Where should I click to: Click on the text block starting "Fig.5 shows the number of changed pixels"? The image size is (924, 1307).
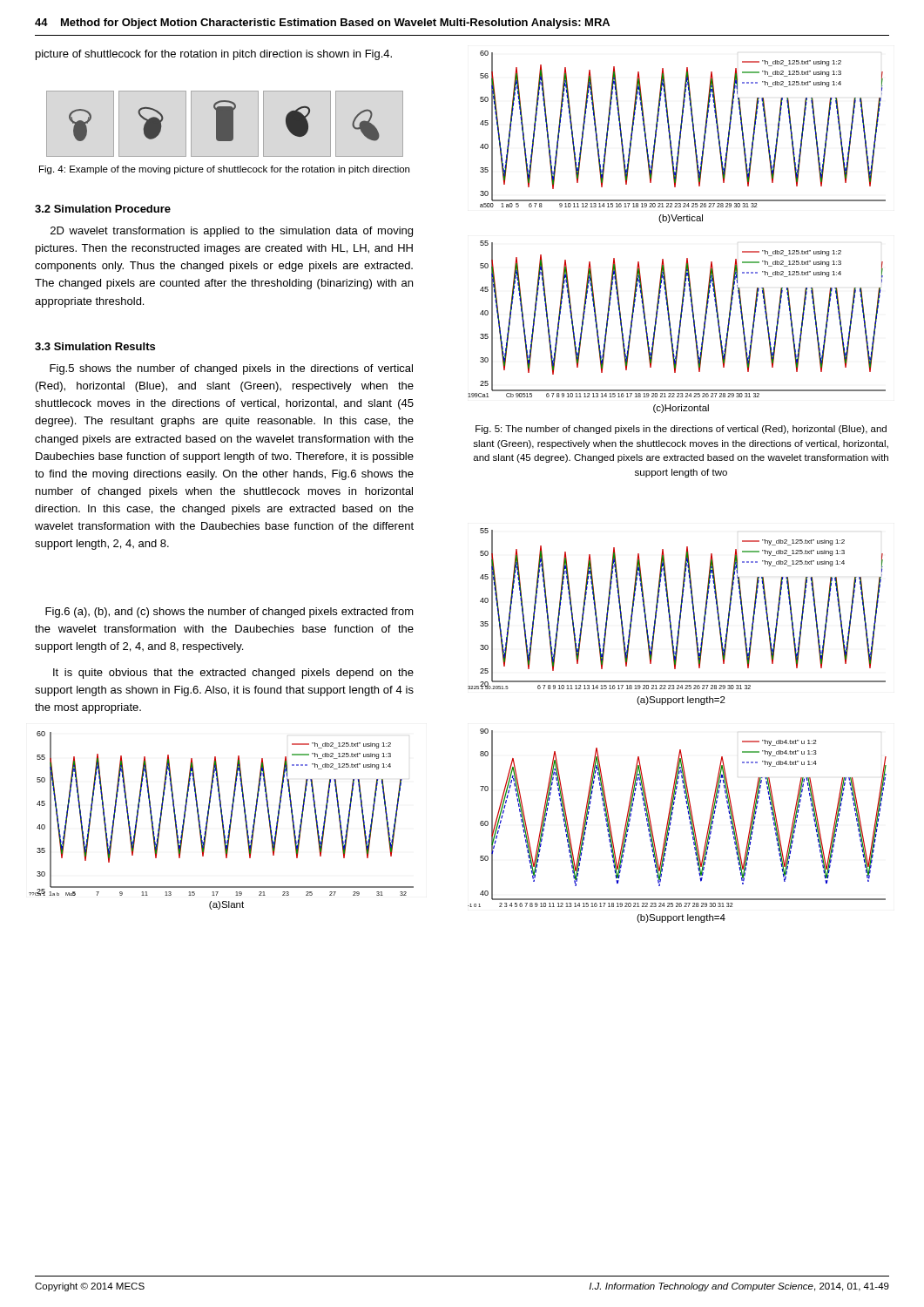coord(224,456)
